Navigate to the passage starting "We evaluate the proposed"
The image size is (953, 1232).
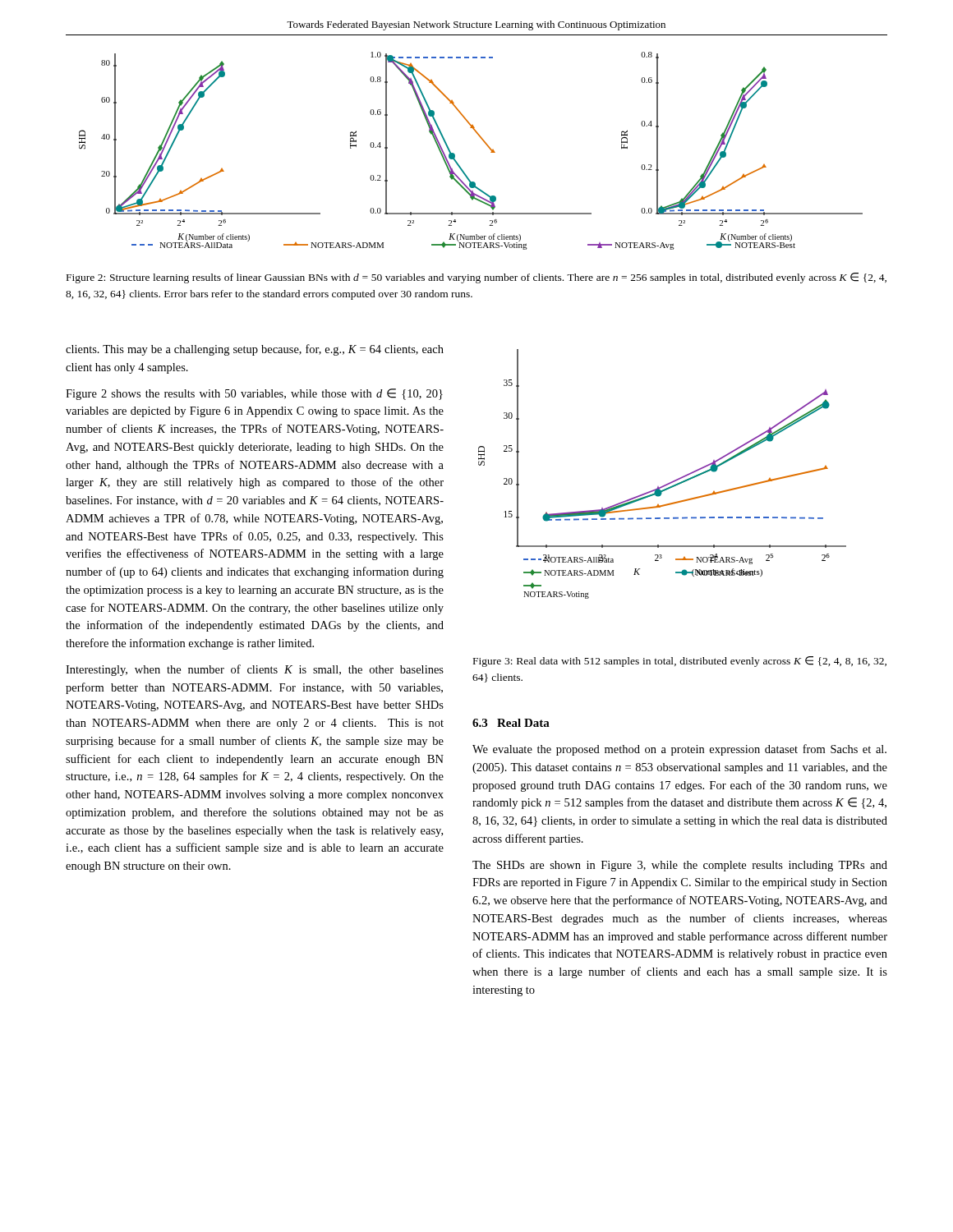(x=680, y=870)
